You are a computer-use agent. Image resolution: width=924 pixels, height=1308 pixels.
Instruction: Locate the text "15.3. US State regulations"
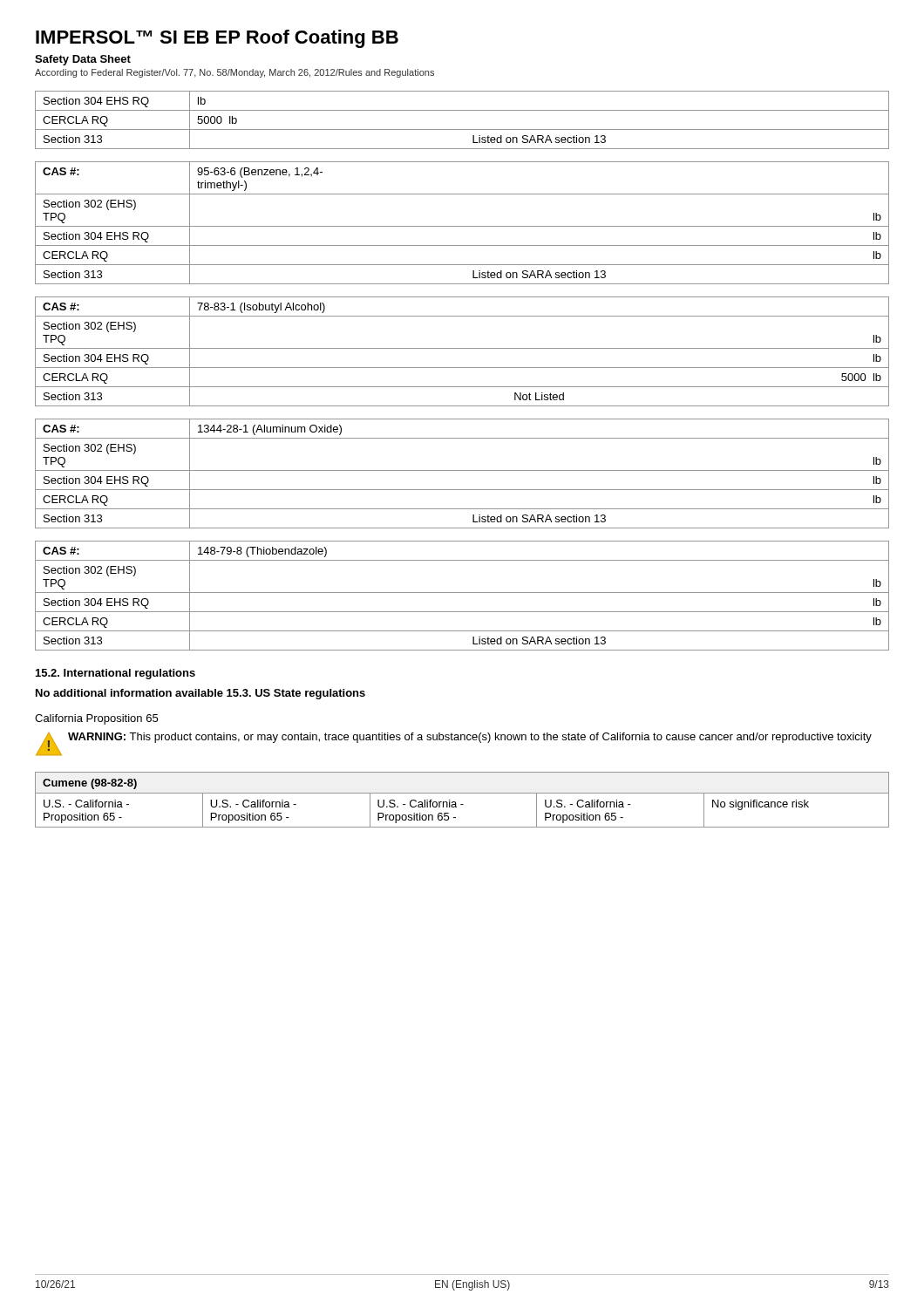tap(296, 693)
